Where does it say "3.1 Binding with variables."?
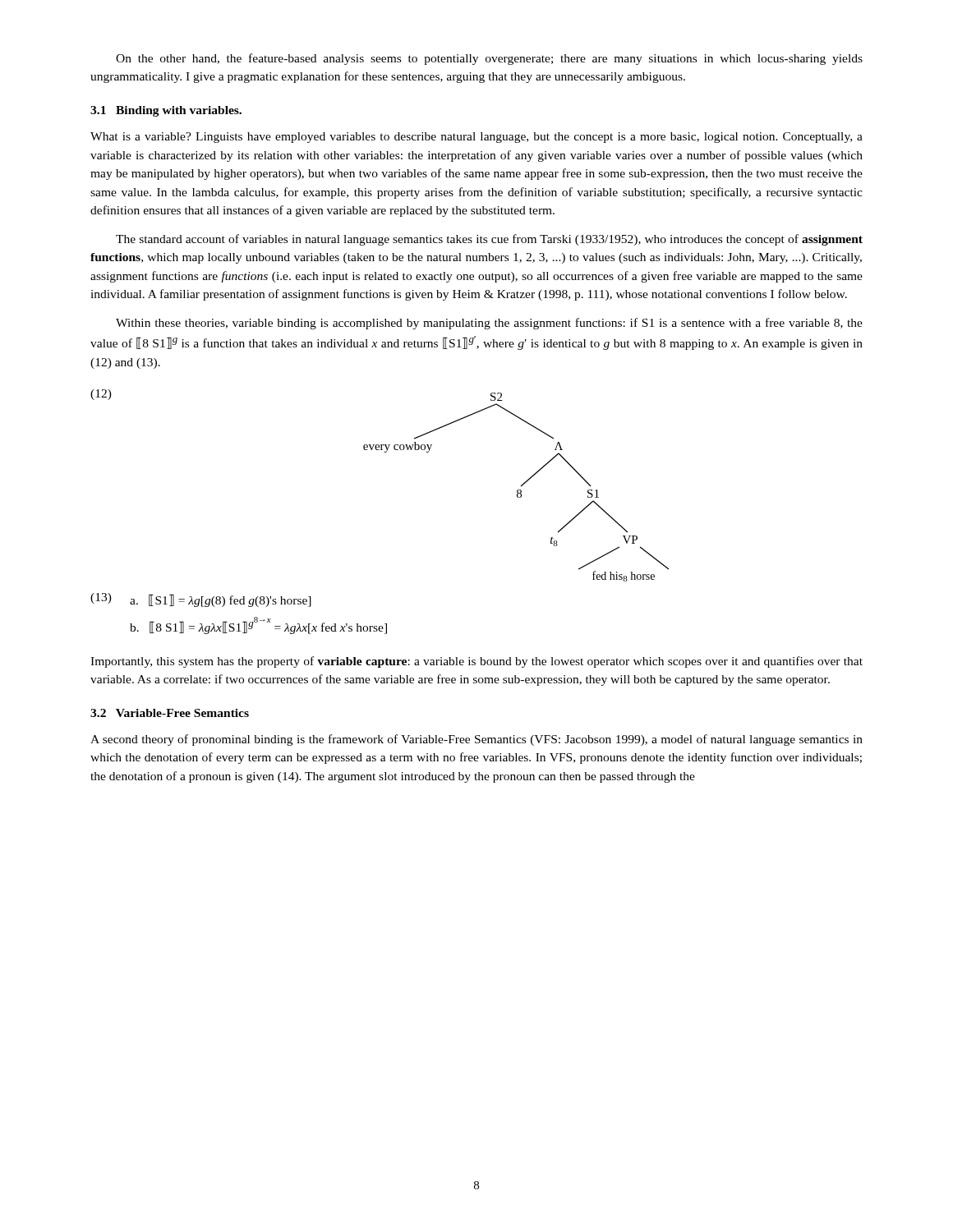The width and height of the screenshot is (953, 1232). coord(166,110)
